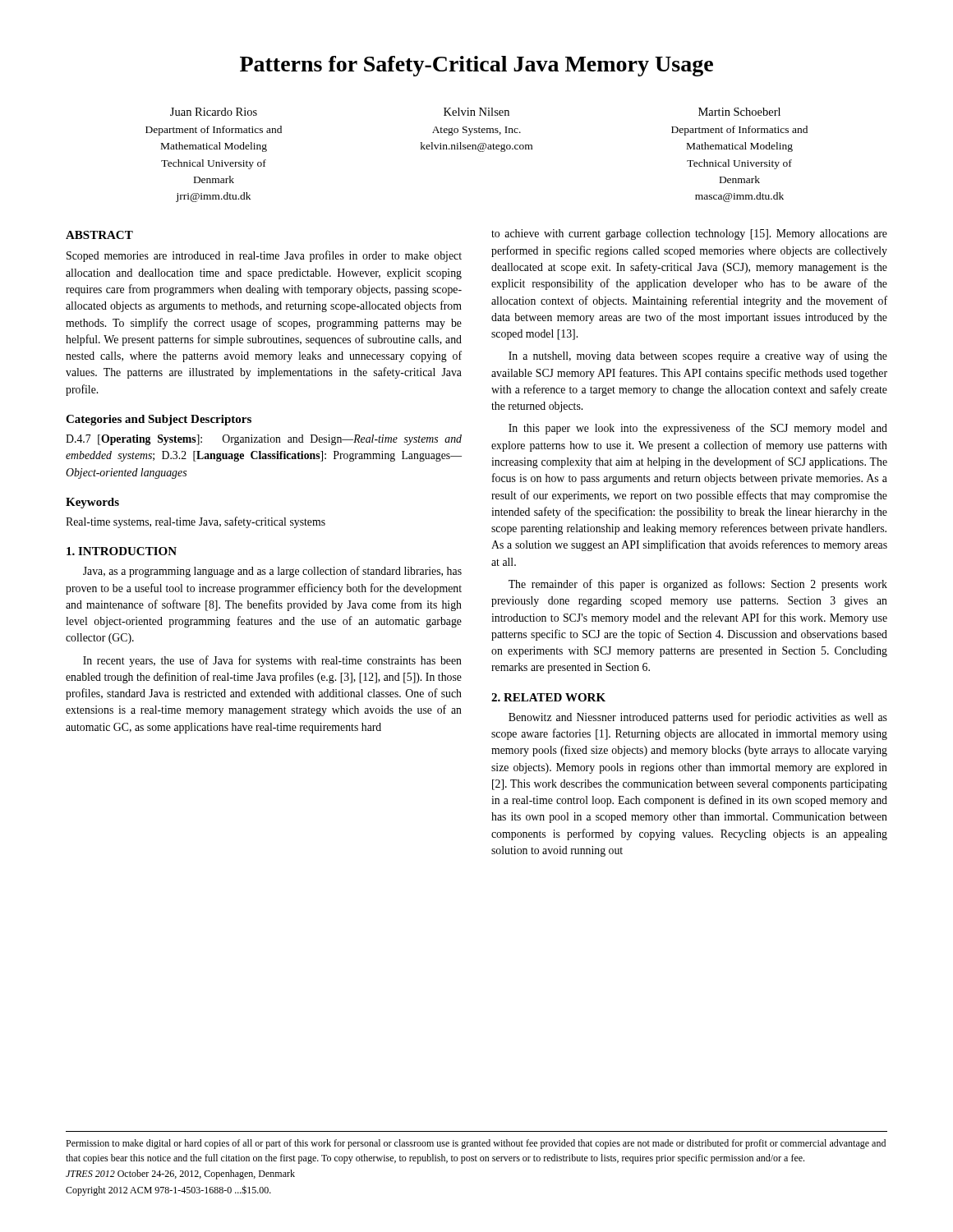Find the block starting "Real-time systems, real-time Java, safety-critical systems"
This screenshot has height=1232, width=953.
[264, 522]
